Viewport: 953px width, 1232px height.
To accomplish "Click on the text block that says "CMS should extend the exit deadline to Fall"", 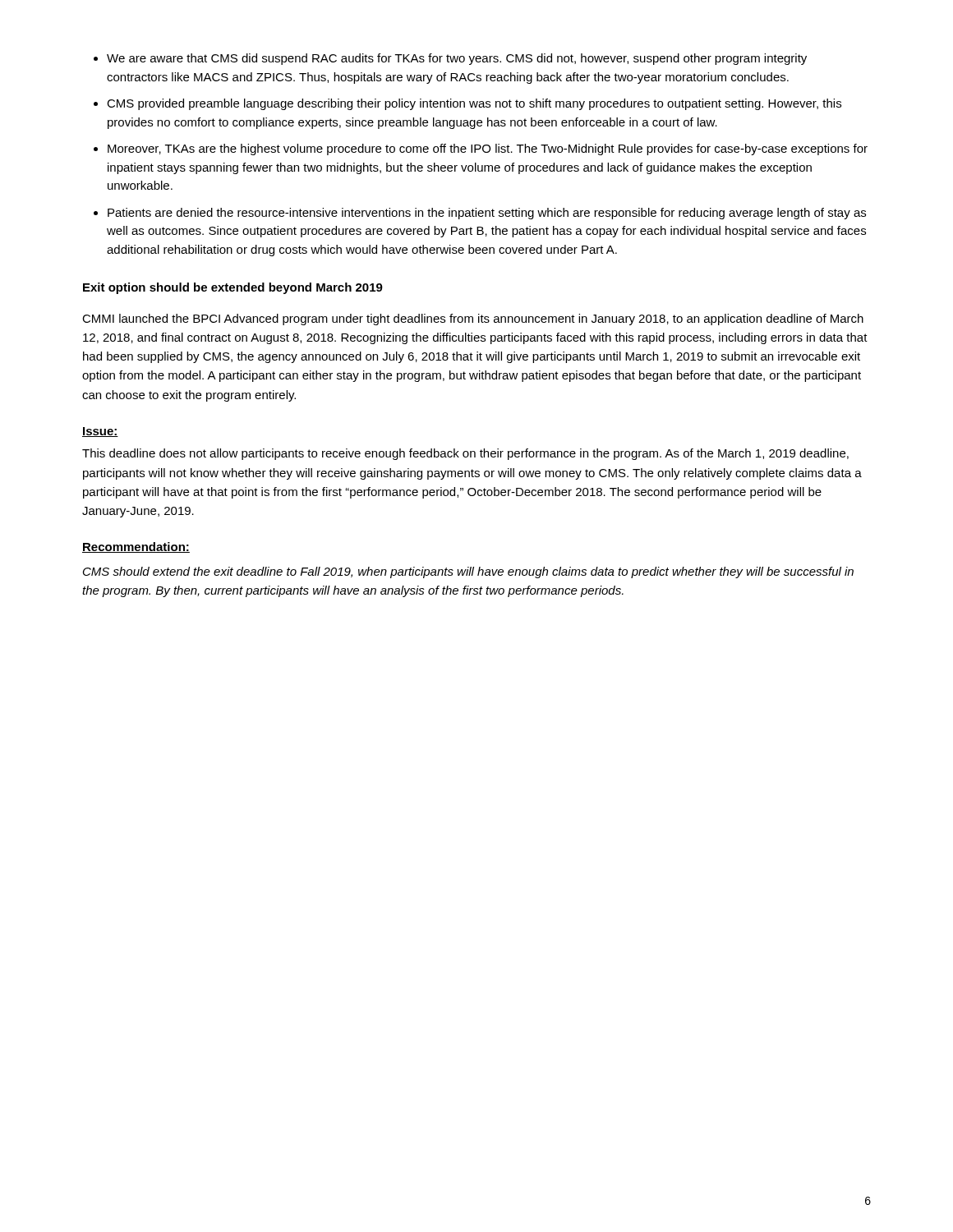I will pyautogui.click(x=468, y=581).
